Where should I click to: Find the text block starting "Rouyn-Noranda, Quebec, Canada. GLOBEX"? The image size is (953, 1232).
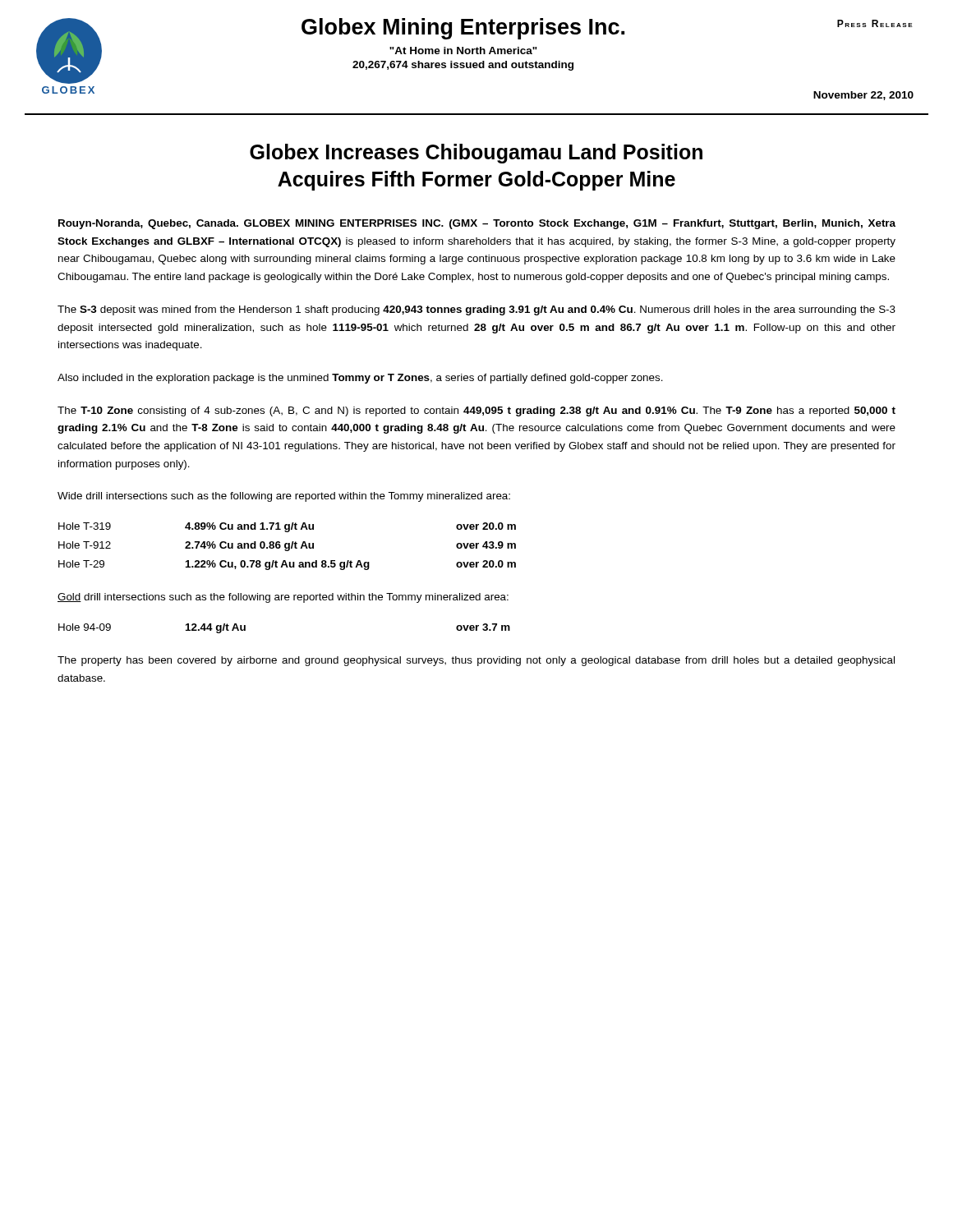point(476,250)
